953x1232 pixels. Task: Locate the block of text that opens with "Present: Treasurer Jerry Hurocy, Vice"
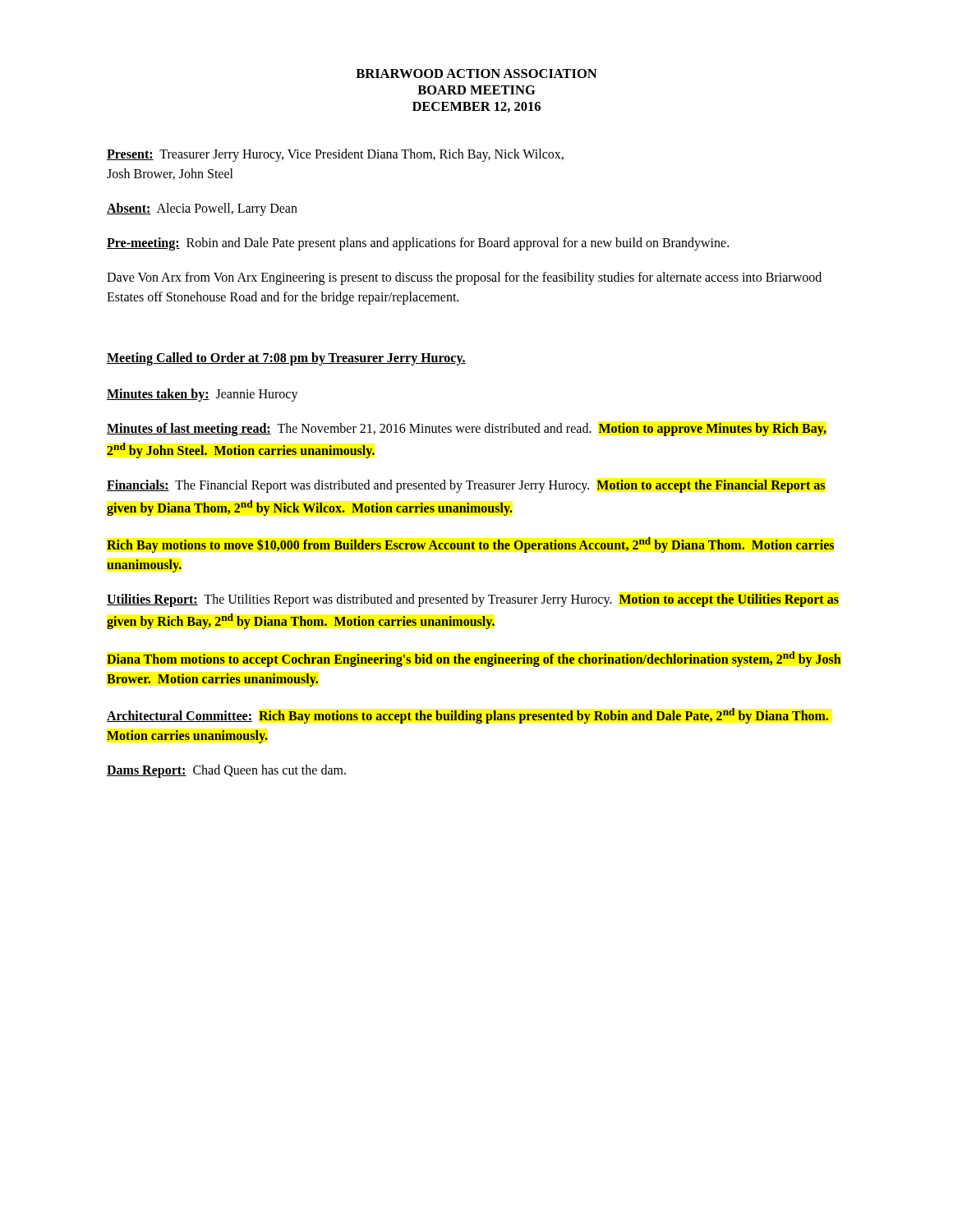(476, 164)
